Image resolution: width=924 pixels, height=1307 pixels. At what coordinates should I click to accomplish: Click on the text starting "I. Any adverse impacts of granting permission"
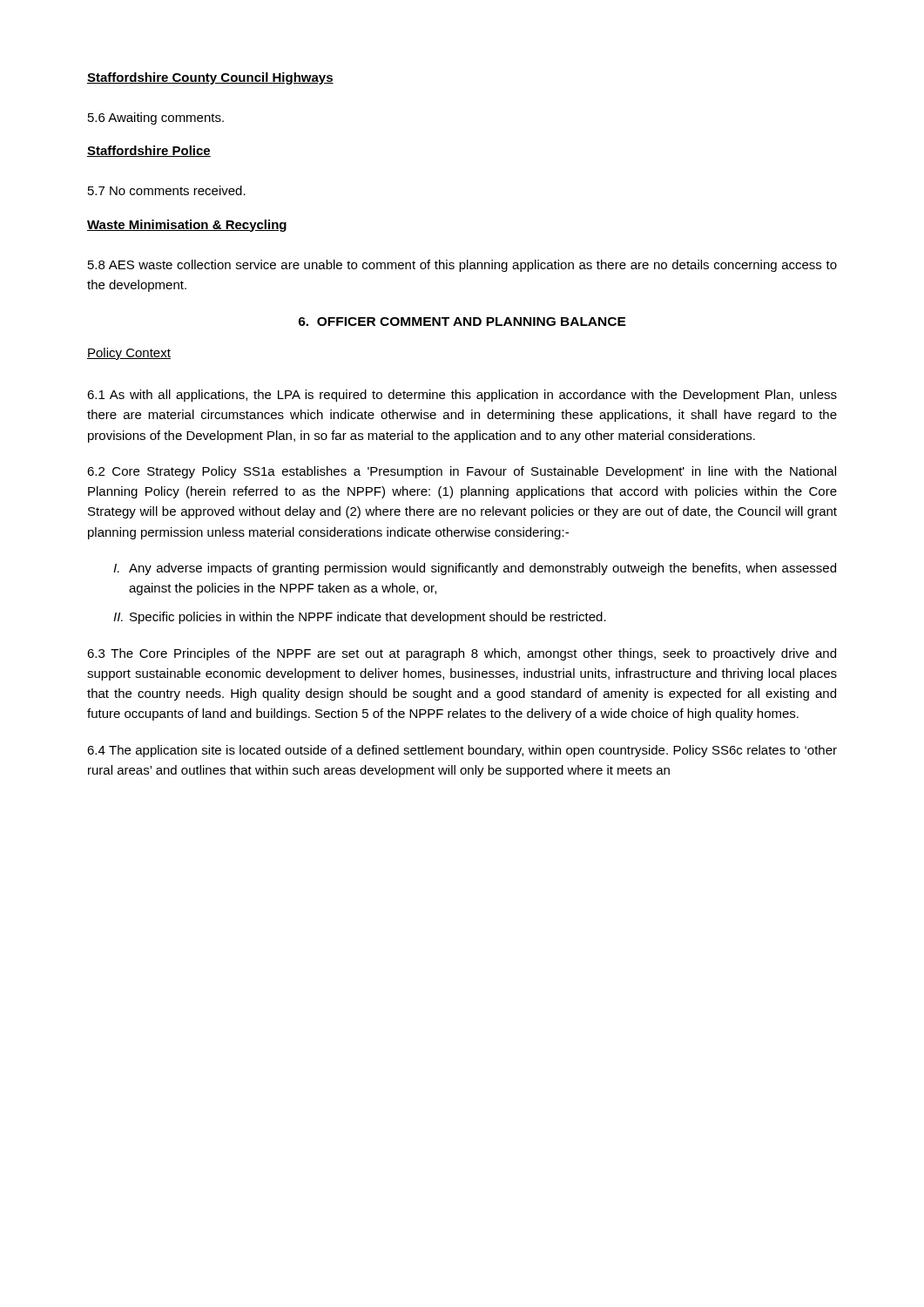click(462, 578)
